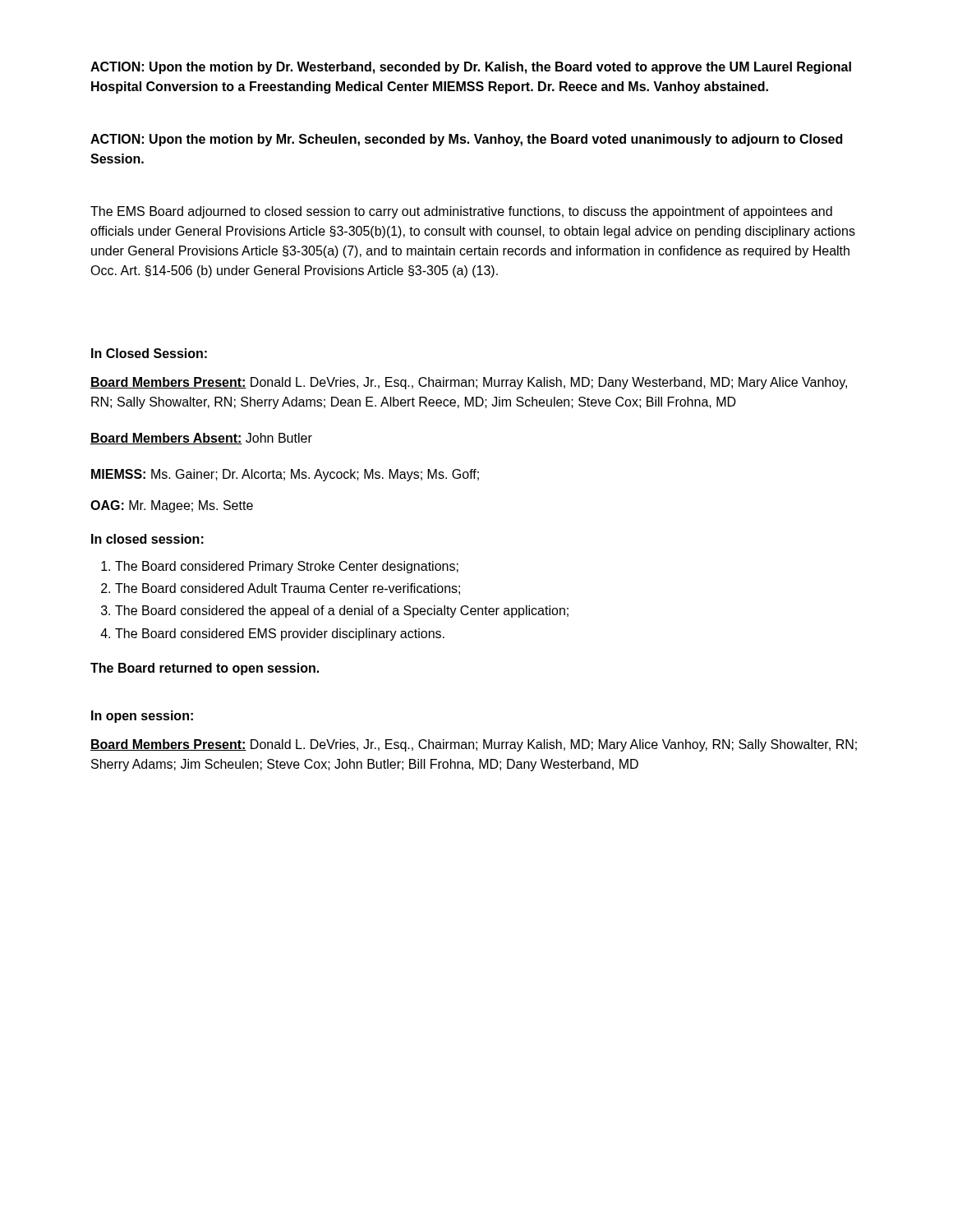The height and width of the screenshot is (1232, 953).
Task: Point to the block beginning "Board Members Absent: John"
Action: pyautogui.click(x=201, y=438)
